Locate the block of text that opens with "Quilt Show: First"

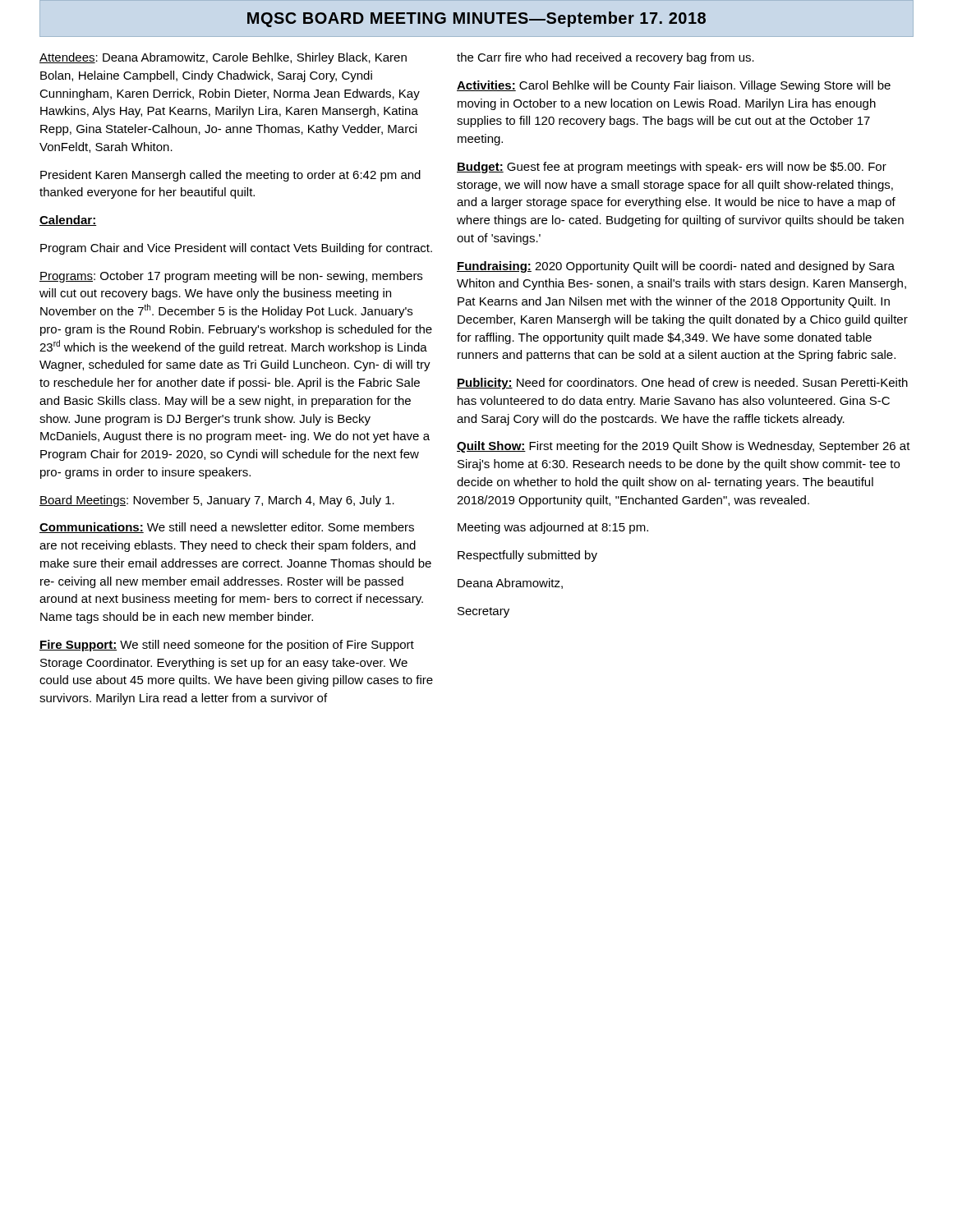(x=683, y=473)
